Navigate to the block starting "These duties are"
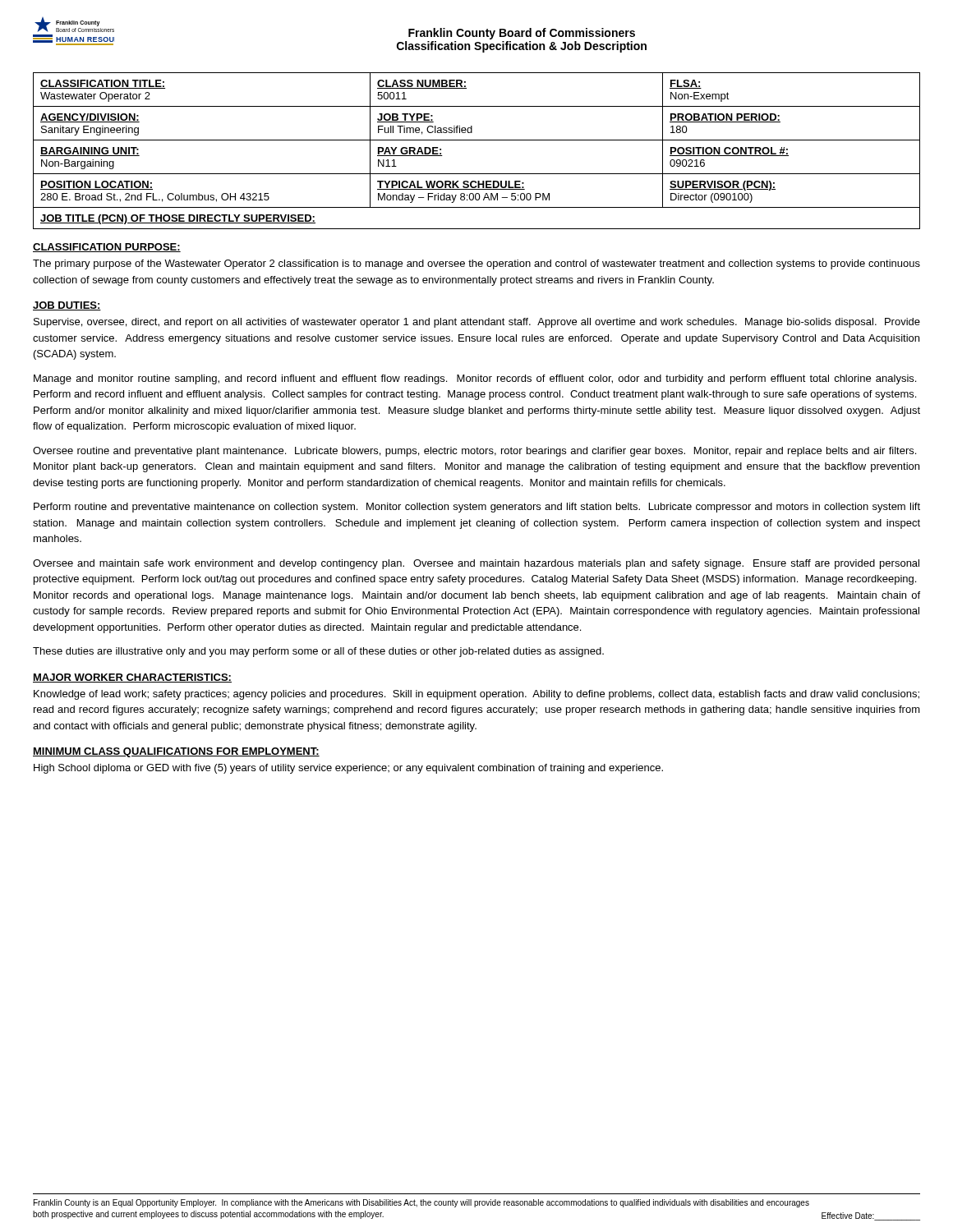The height and width of the screenshot is (1232, 953). pyautogui.click(x=319, y=651)
